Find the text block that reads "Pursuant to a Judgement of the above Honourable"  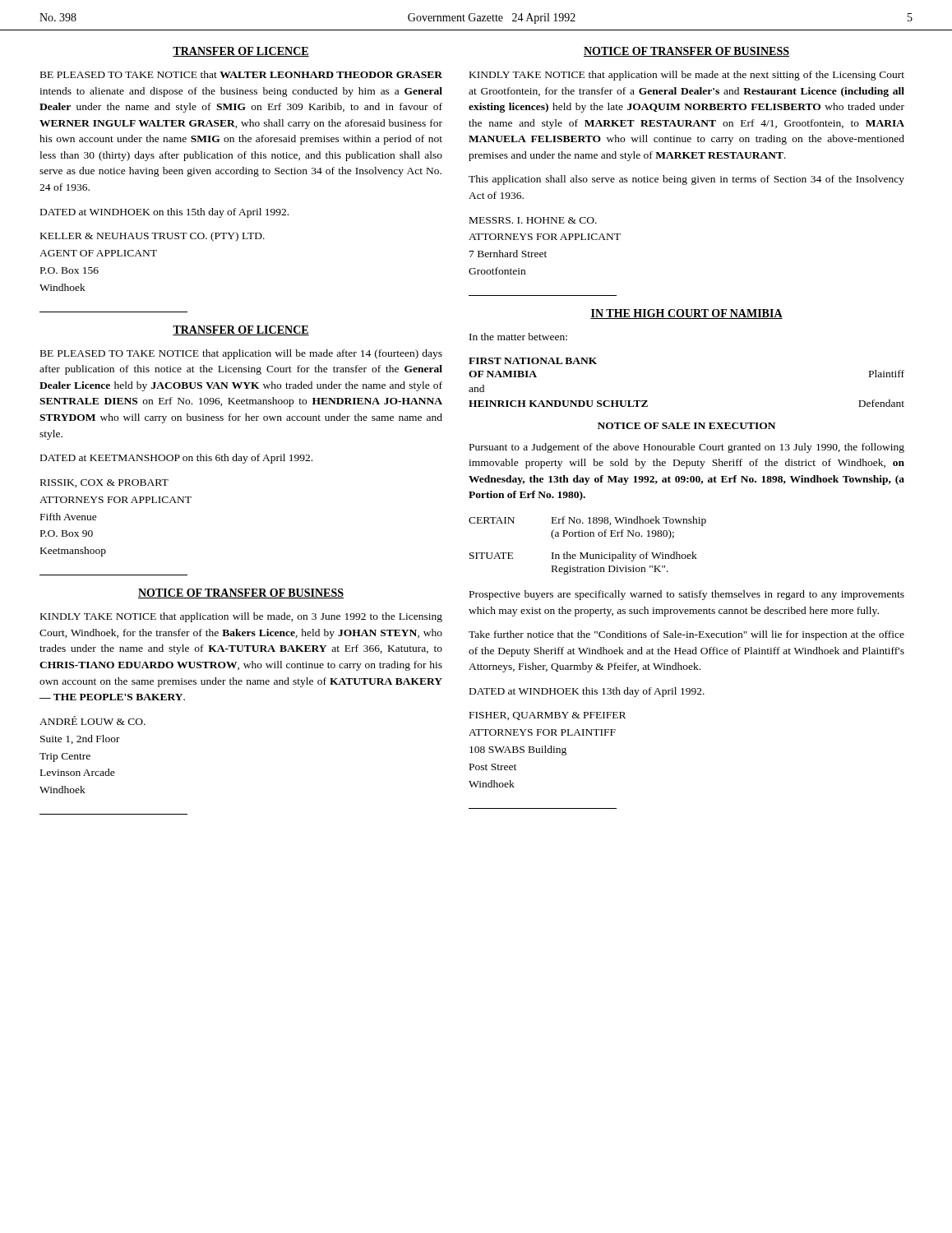pos(686,471)
